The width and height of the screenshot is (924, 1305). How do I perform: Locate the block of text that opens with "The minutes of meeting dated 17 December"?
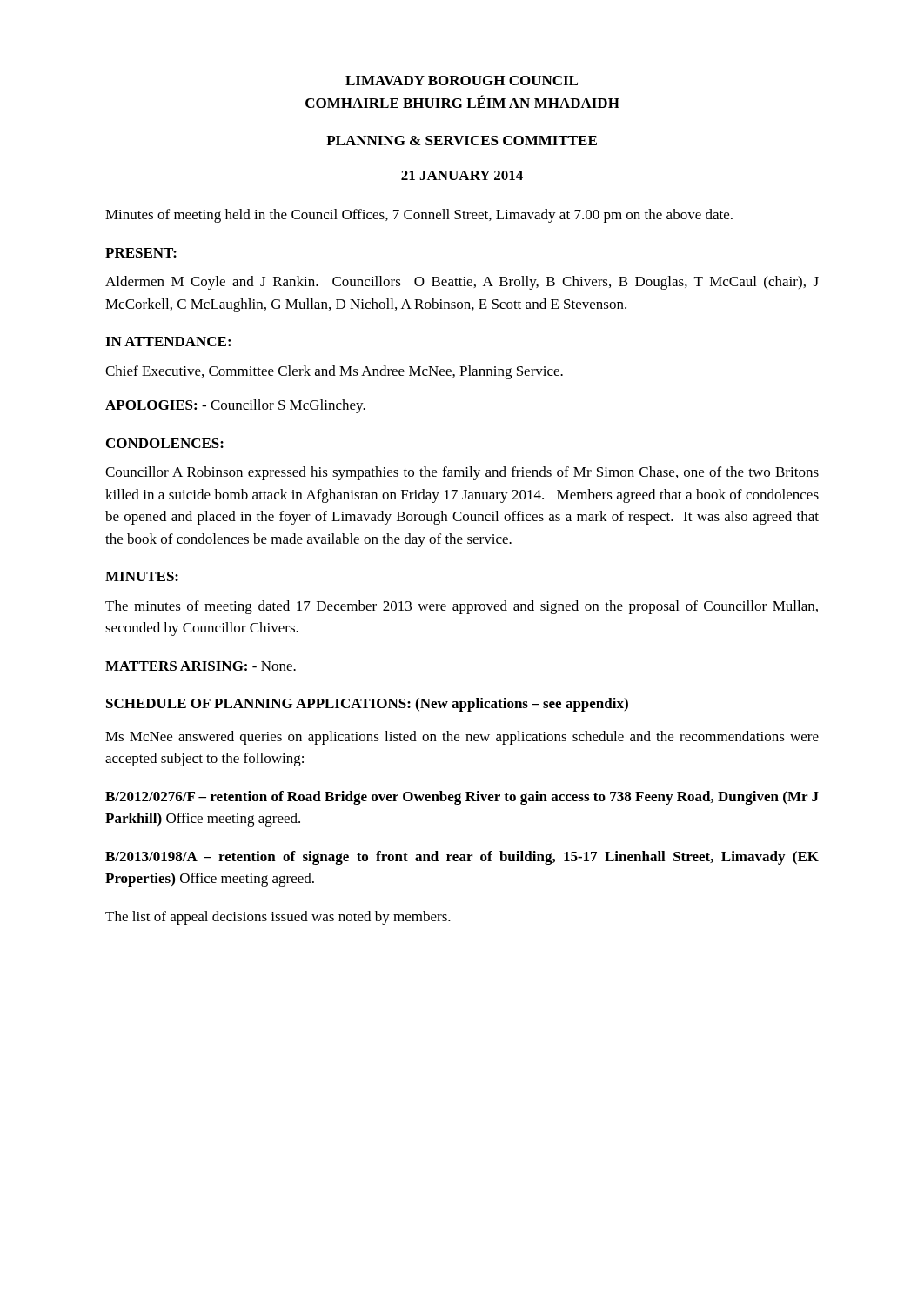[x=462, y=617]
